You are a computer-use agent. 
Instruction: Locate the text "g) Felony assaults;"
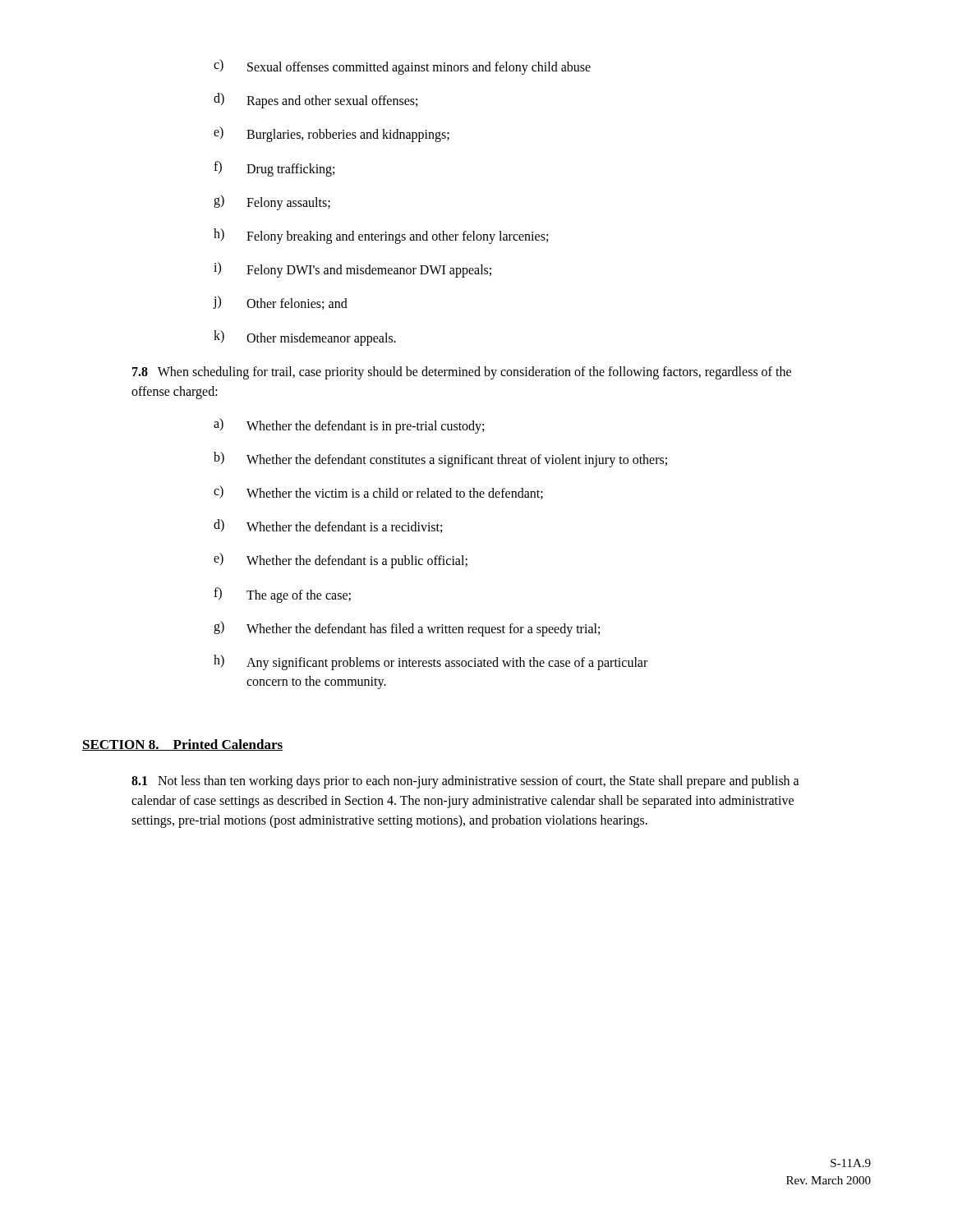(272, 202)
